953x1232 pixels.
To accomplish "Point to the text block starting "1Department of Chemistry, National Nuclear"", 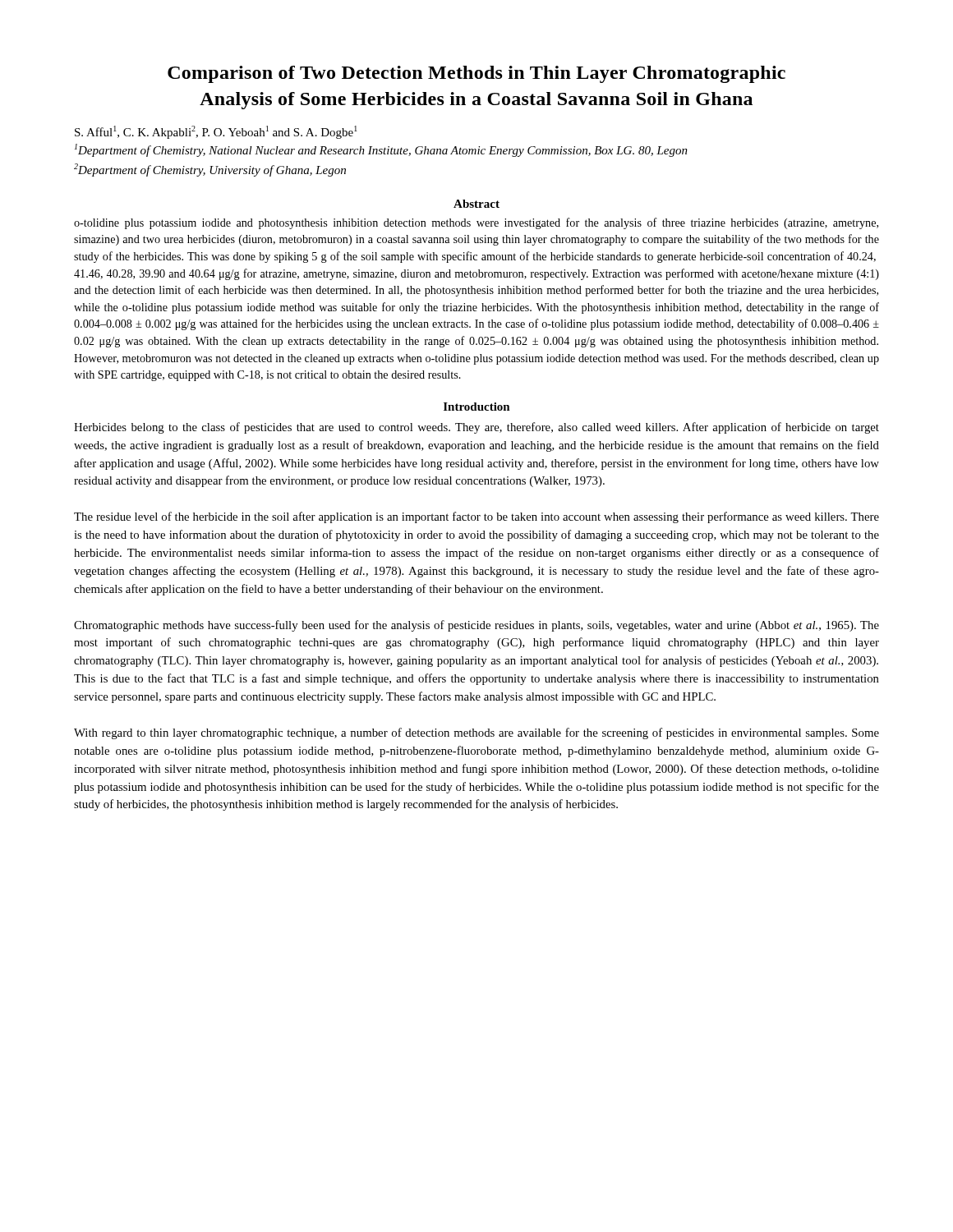I will (x=381, y=149).
